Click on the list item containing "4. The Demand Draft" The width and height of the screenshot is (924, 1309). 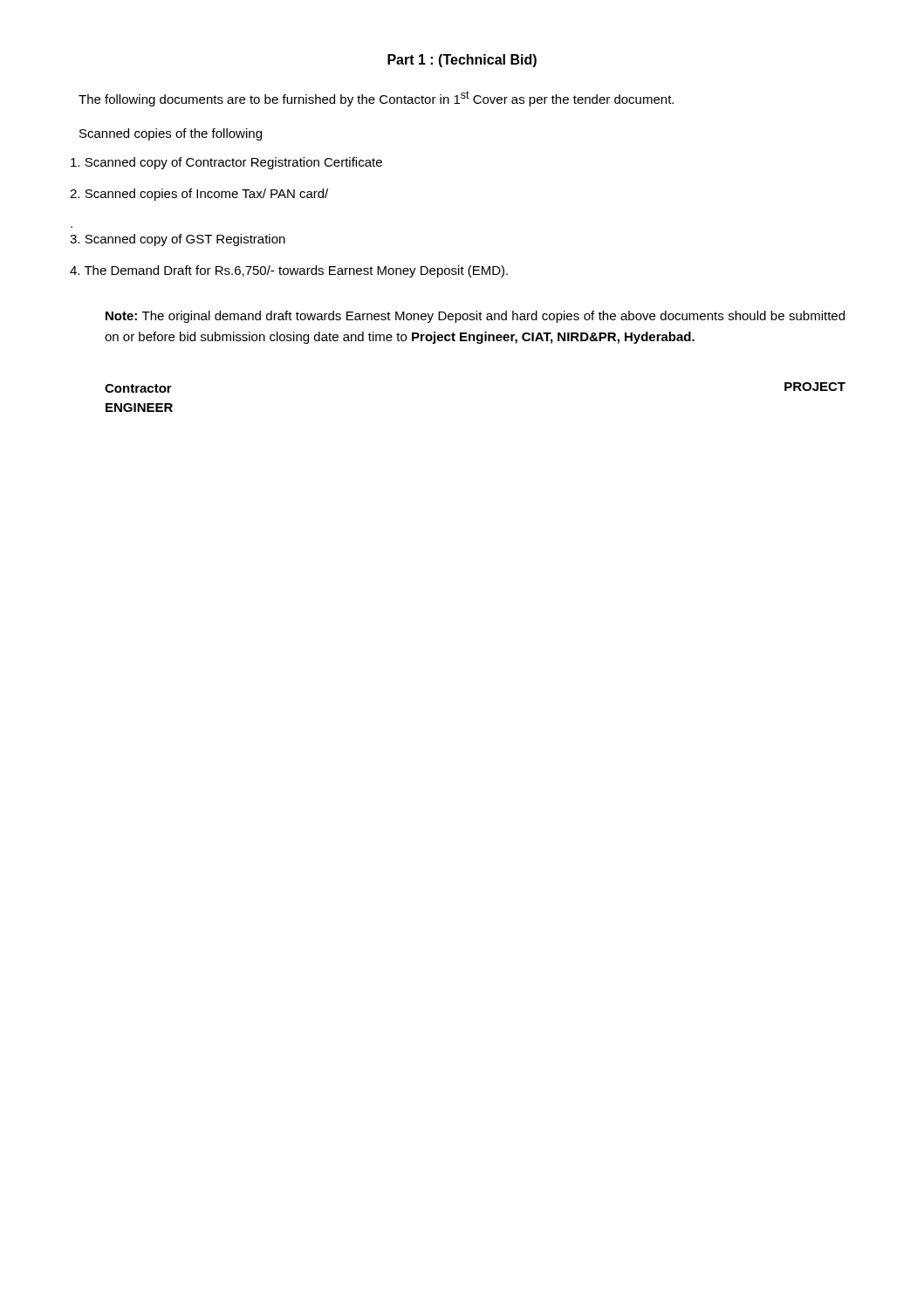click(289, 270)
